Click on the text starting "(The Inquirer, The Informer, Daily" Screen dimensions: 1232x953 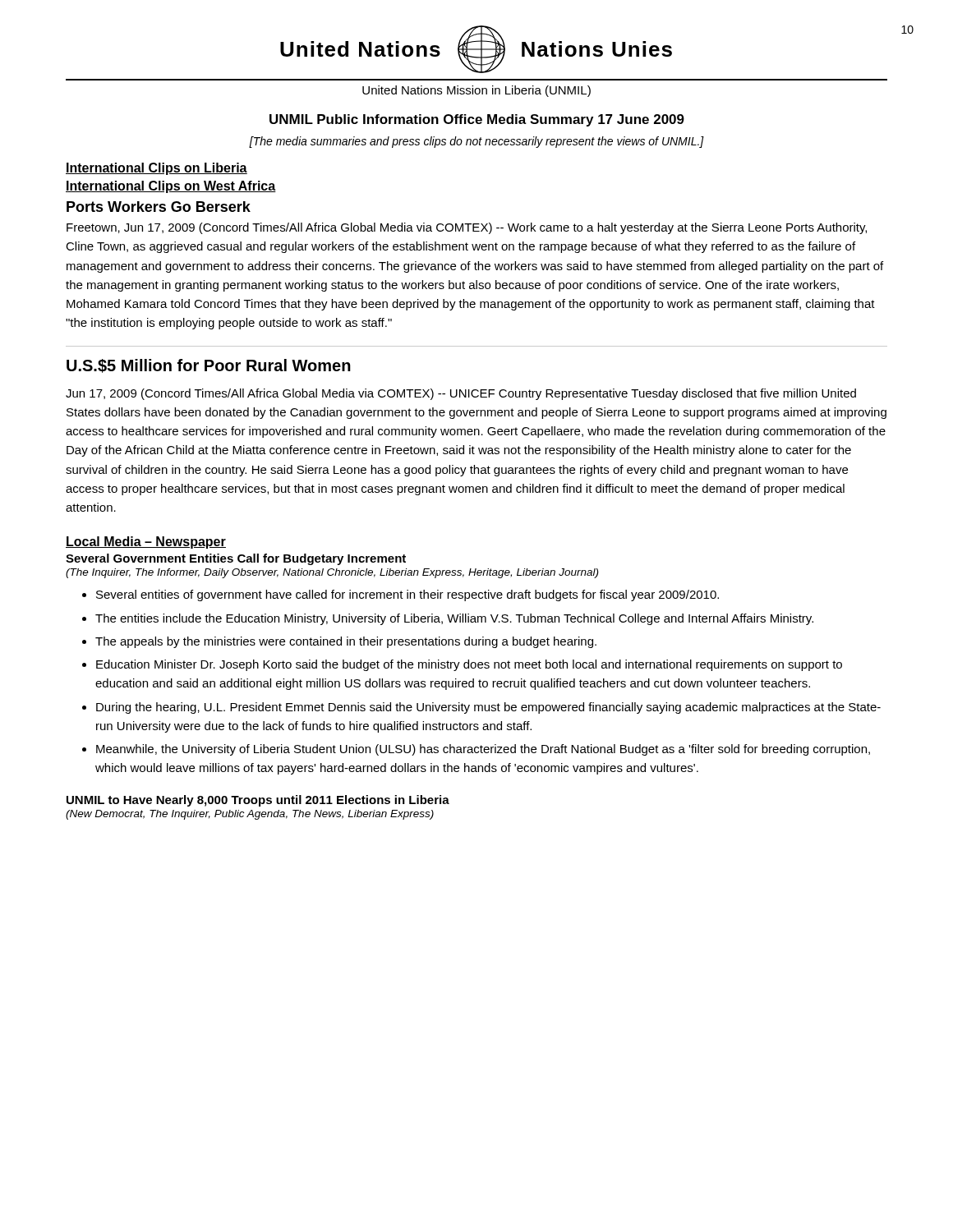click(476, 572)
